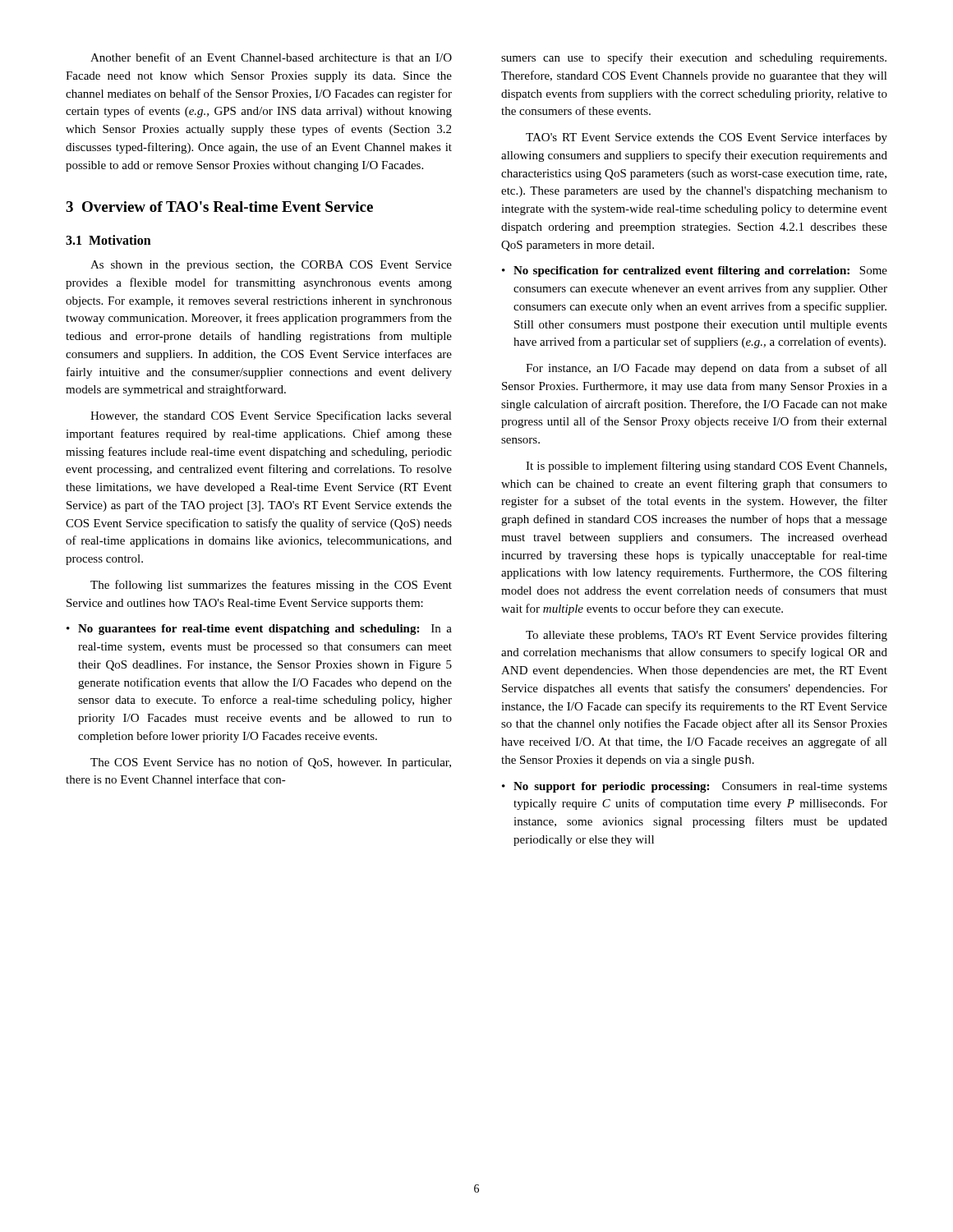The image size is (953, 1232).
Task: Select the passage starting "The following list summarizes"
Action: [x=259, y=594]
